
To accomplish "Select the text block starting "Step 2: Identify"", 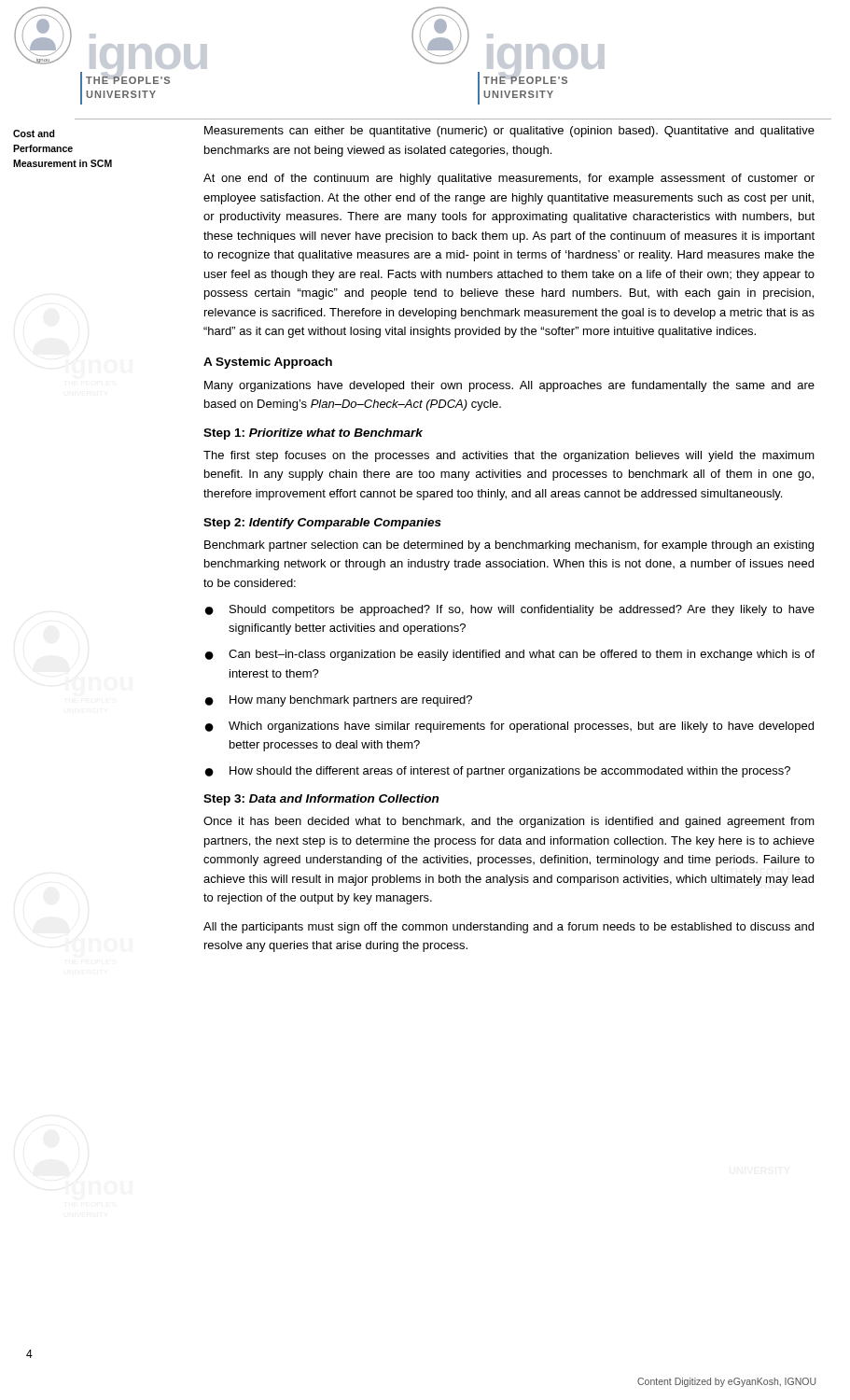I will point(322,522).
